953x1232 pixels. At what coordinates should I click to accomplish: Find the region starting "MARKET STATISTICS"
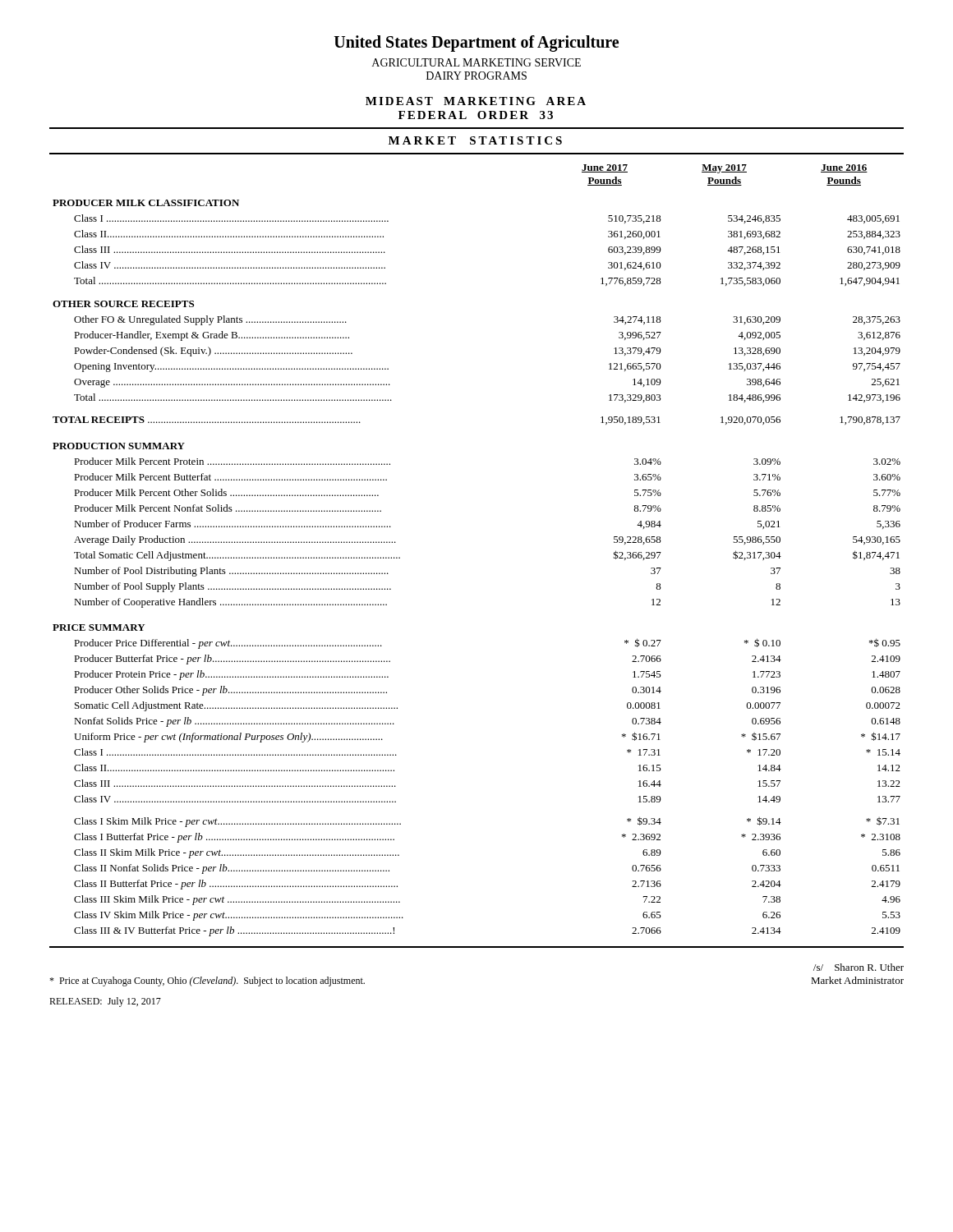(476, 140)
